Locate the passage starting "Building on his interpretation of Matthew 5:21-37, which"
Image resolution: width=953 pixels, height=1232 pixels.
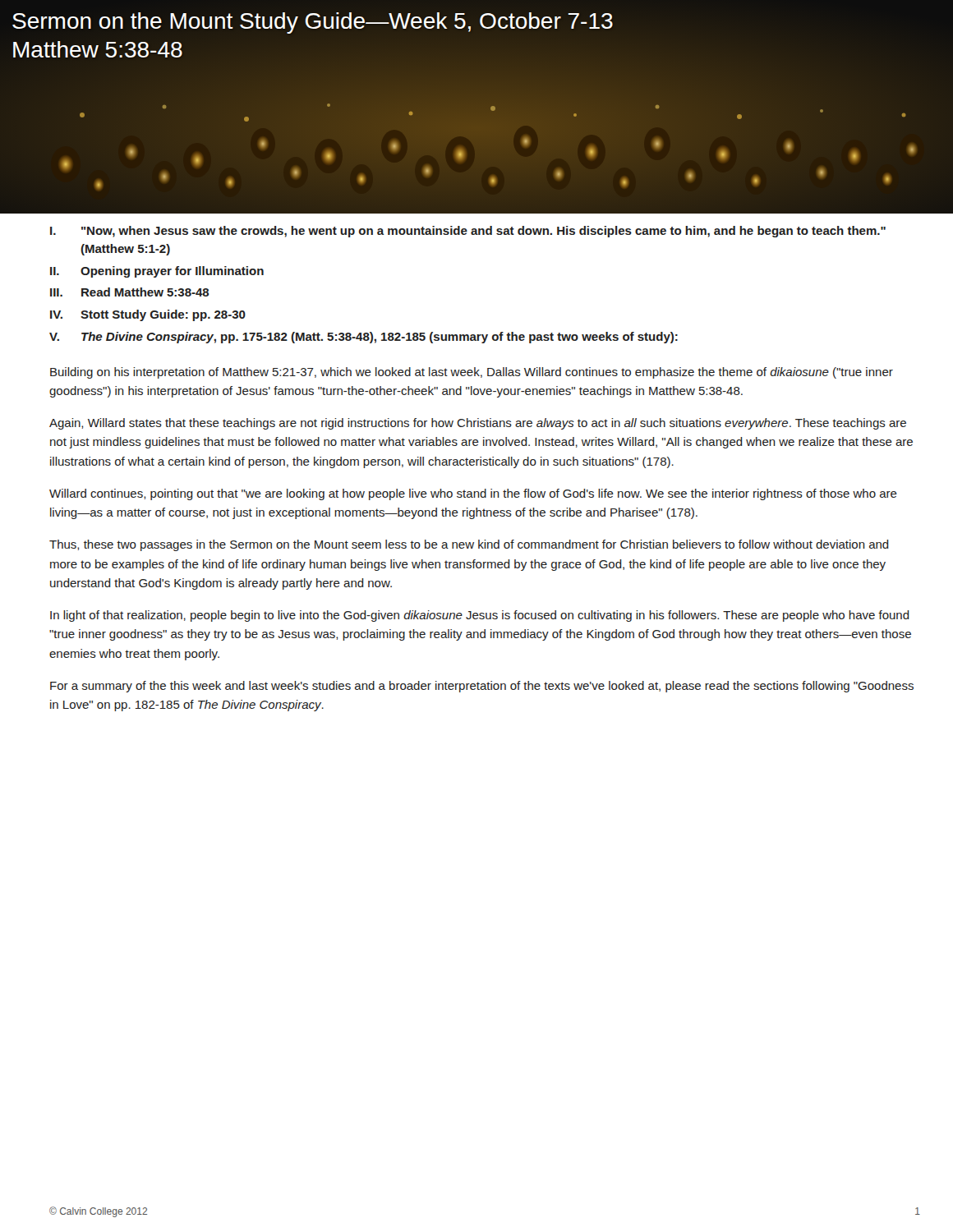471,381
